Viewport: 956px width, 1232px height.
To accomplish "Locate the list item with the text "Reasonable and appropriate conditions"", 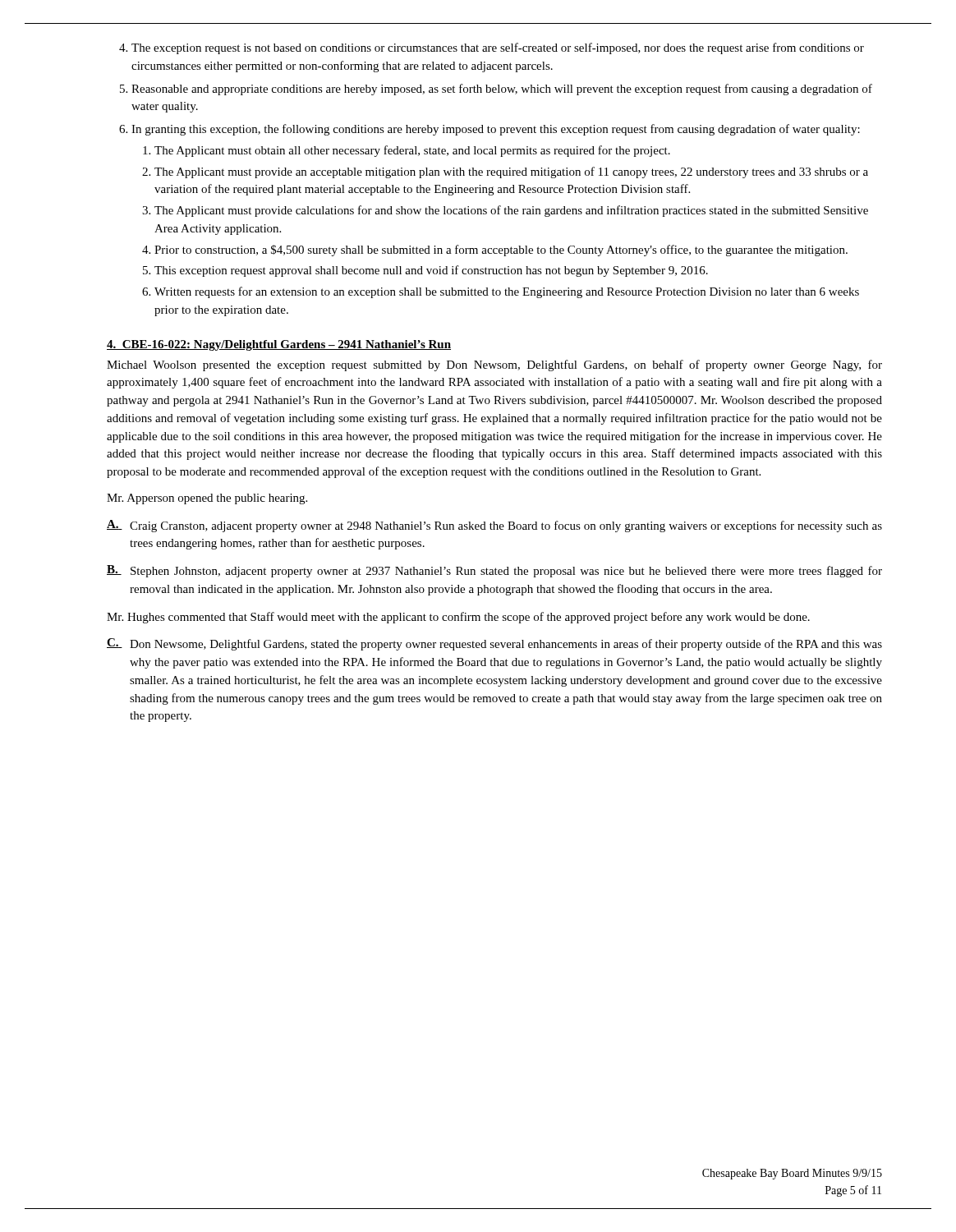I will pyautogui.click(x=502, y=97).
